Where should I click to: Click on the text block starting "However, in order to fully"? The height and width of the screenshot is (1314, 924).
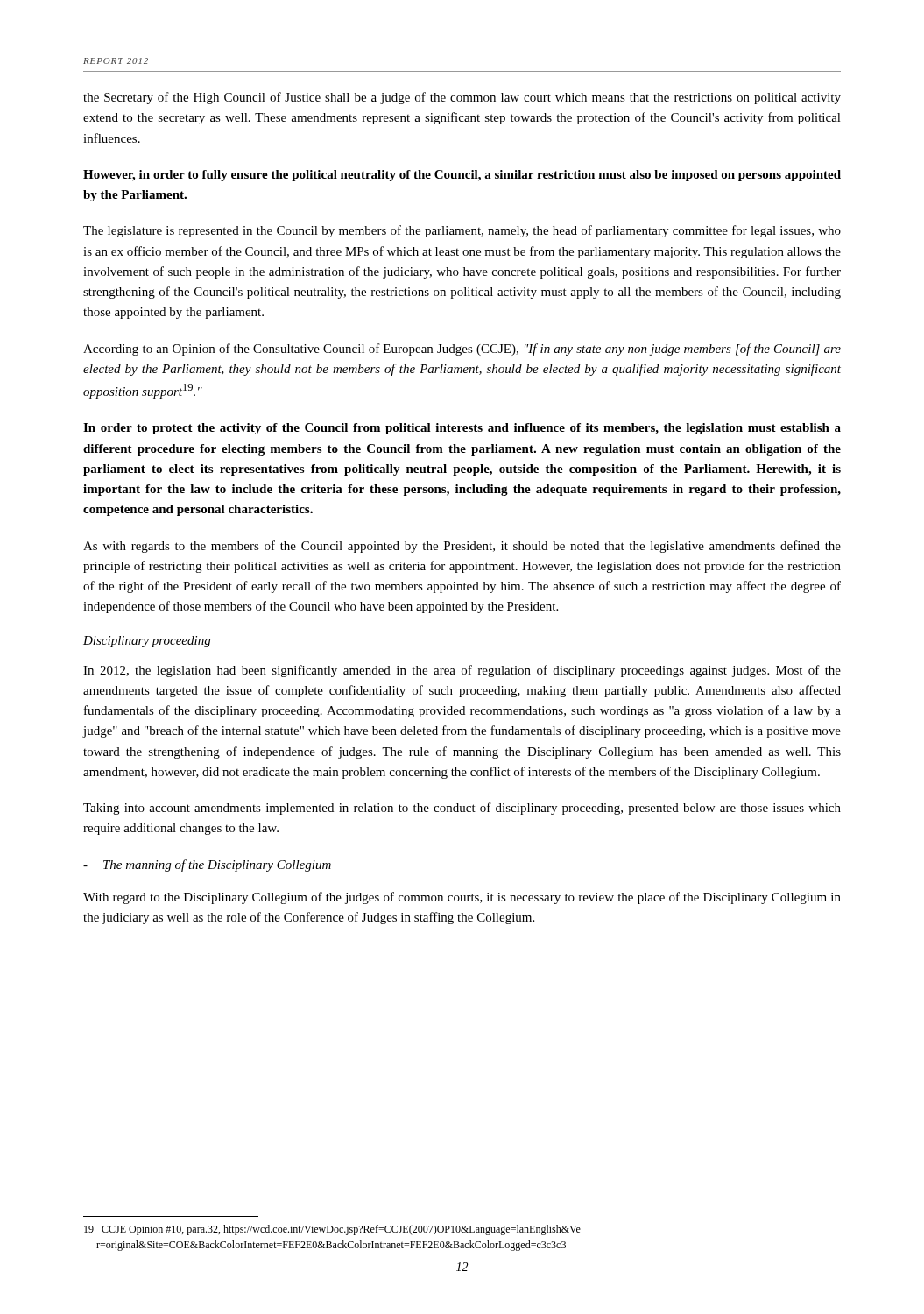coord(462,184)
